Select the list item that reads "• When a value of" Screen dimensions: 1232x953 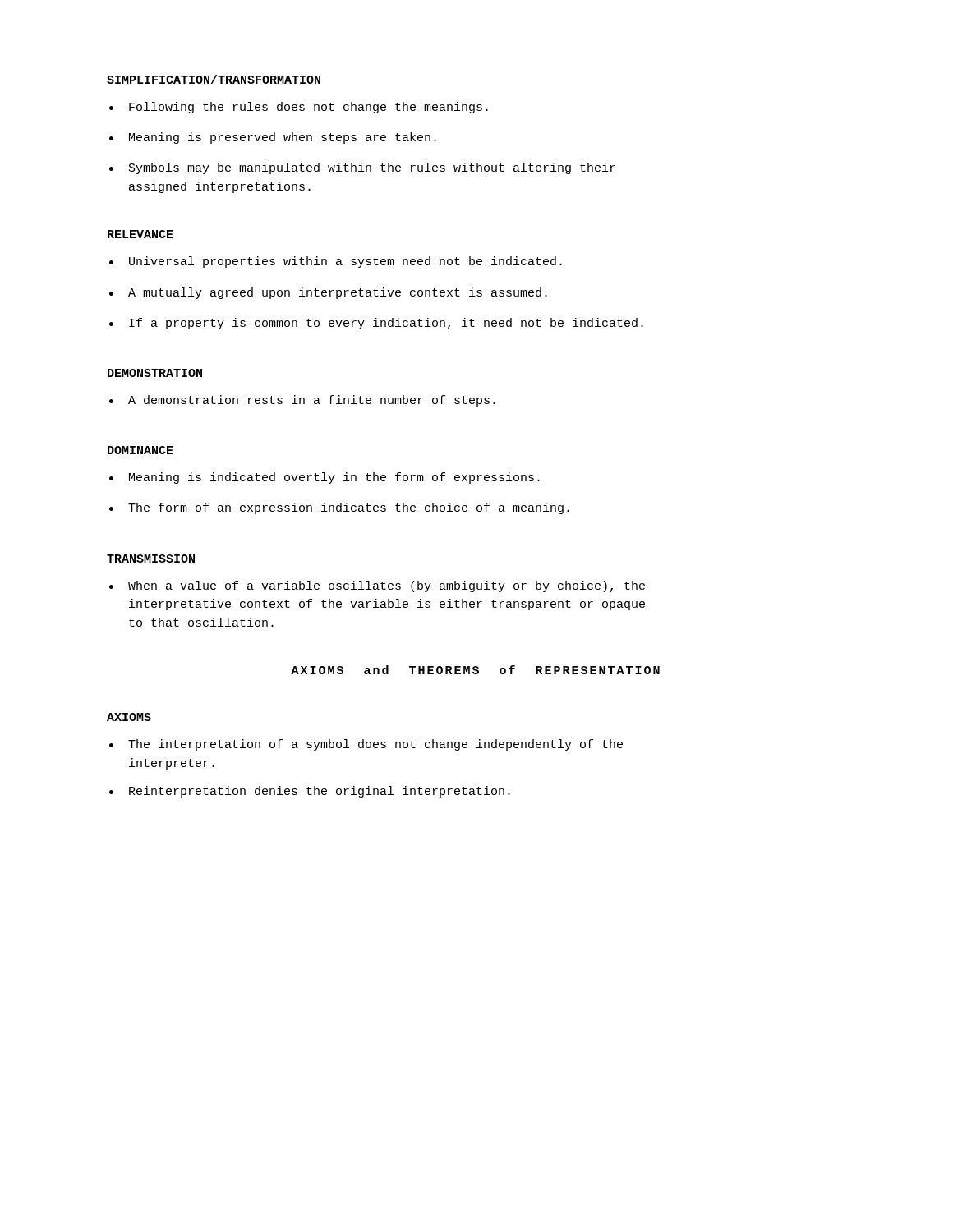click(376, 606)
